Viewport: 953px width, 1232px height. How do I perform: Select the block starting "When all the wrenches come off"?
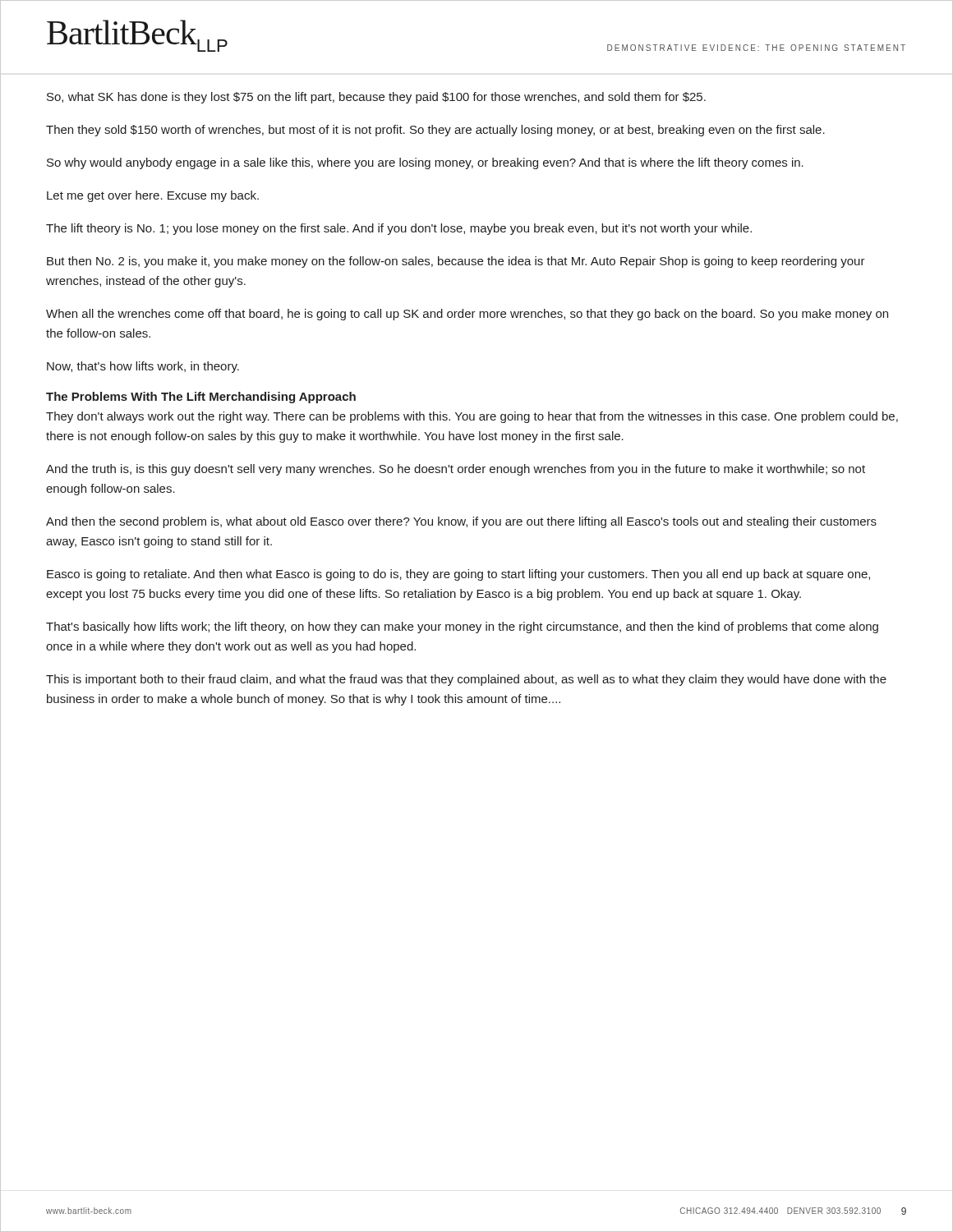(x=468, y=323)
